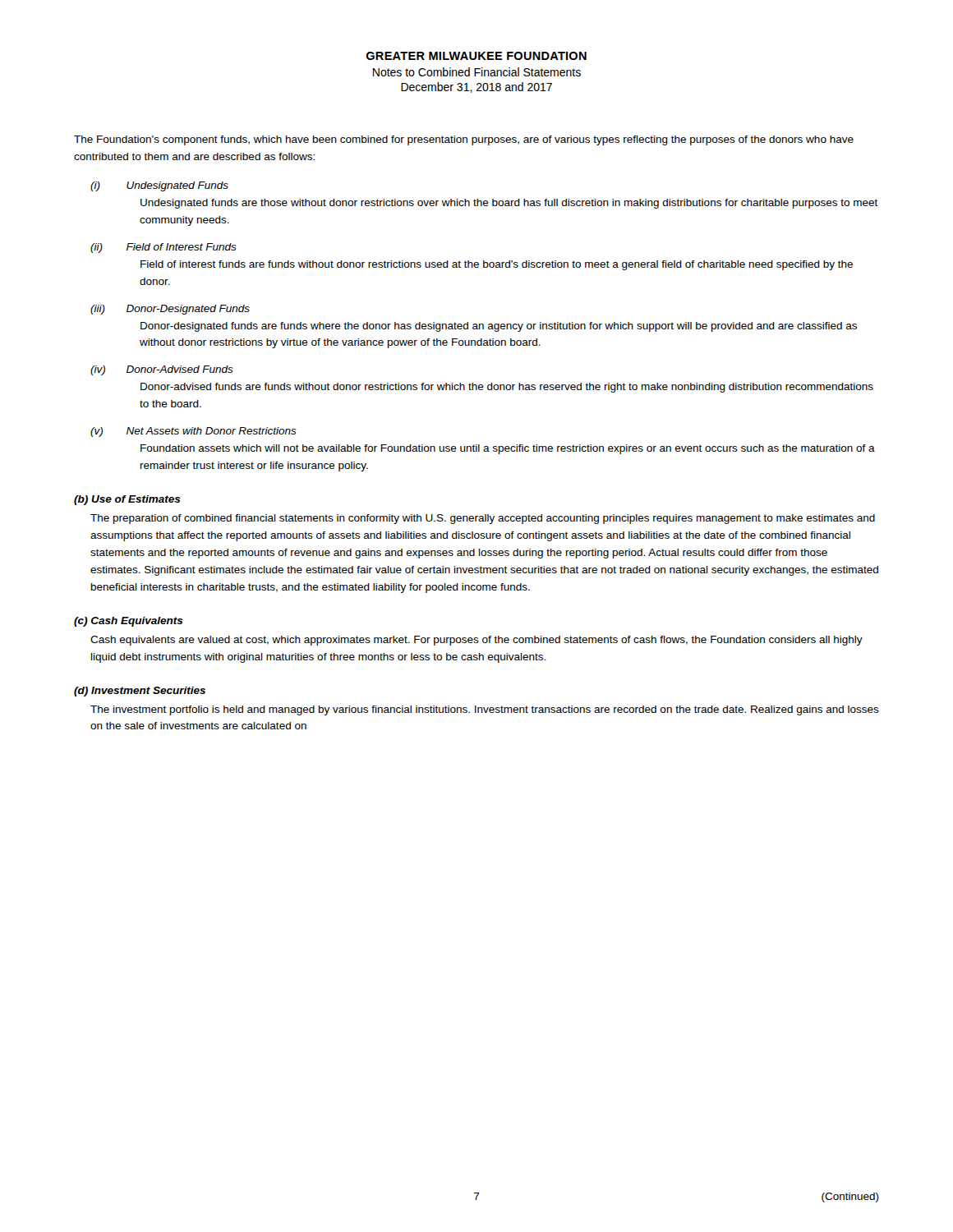Click on the region starting "Cash equivalents are valued at cost, which"
953x1232 pixels.
476,648
